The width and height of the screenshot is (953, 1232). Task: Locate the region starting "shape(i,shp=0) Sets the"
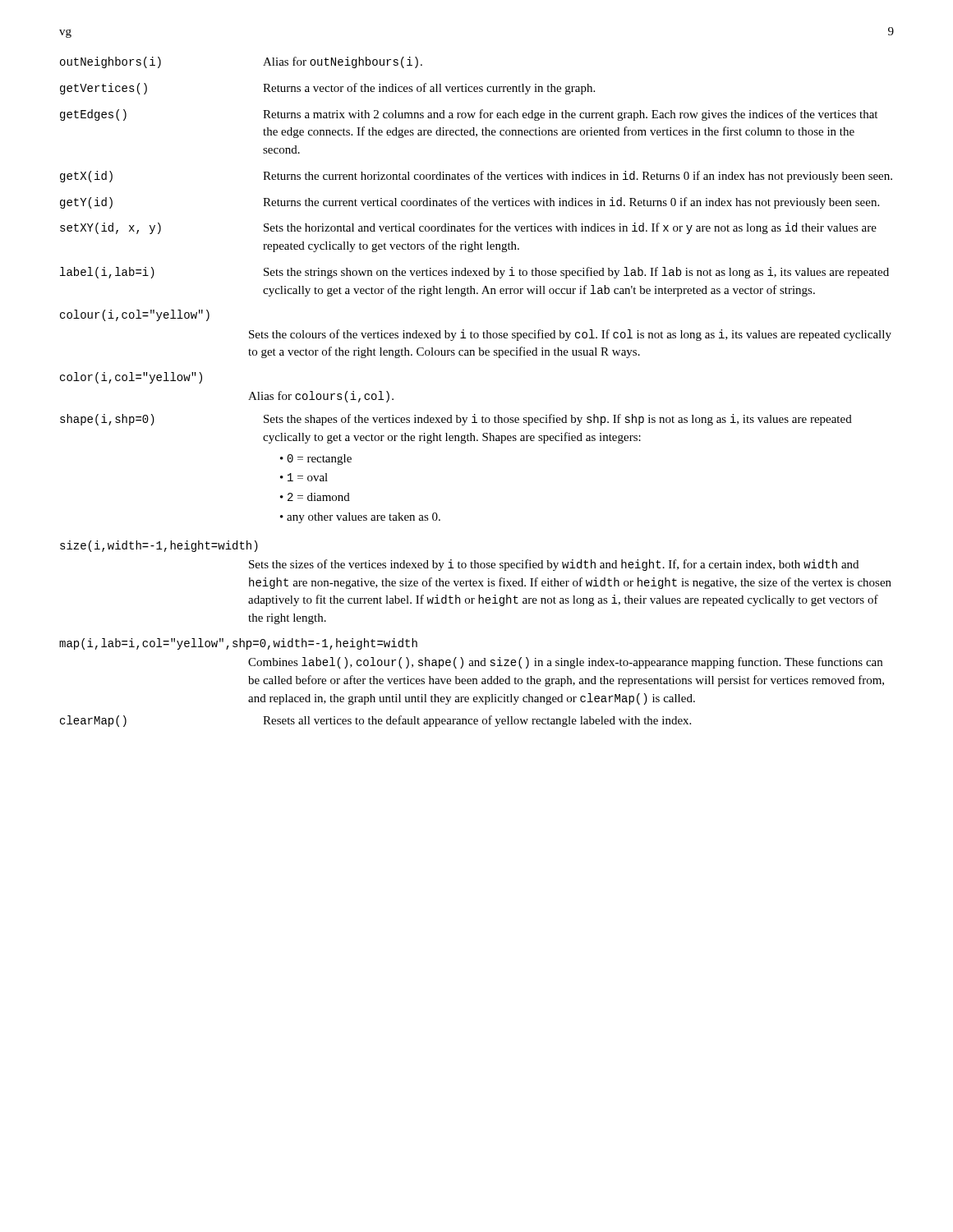(x=456, y=420)
